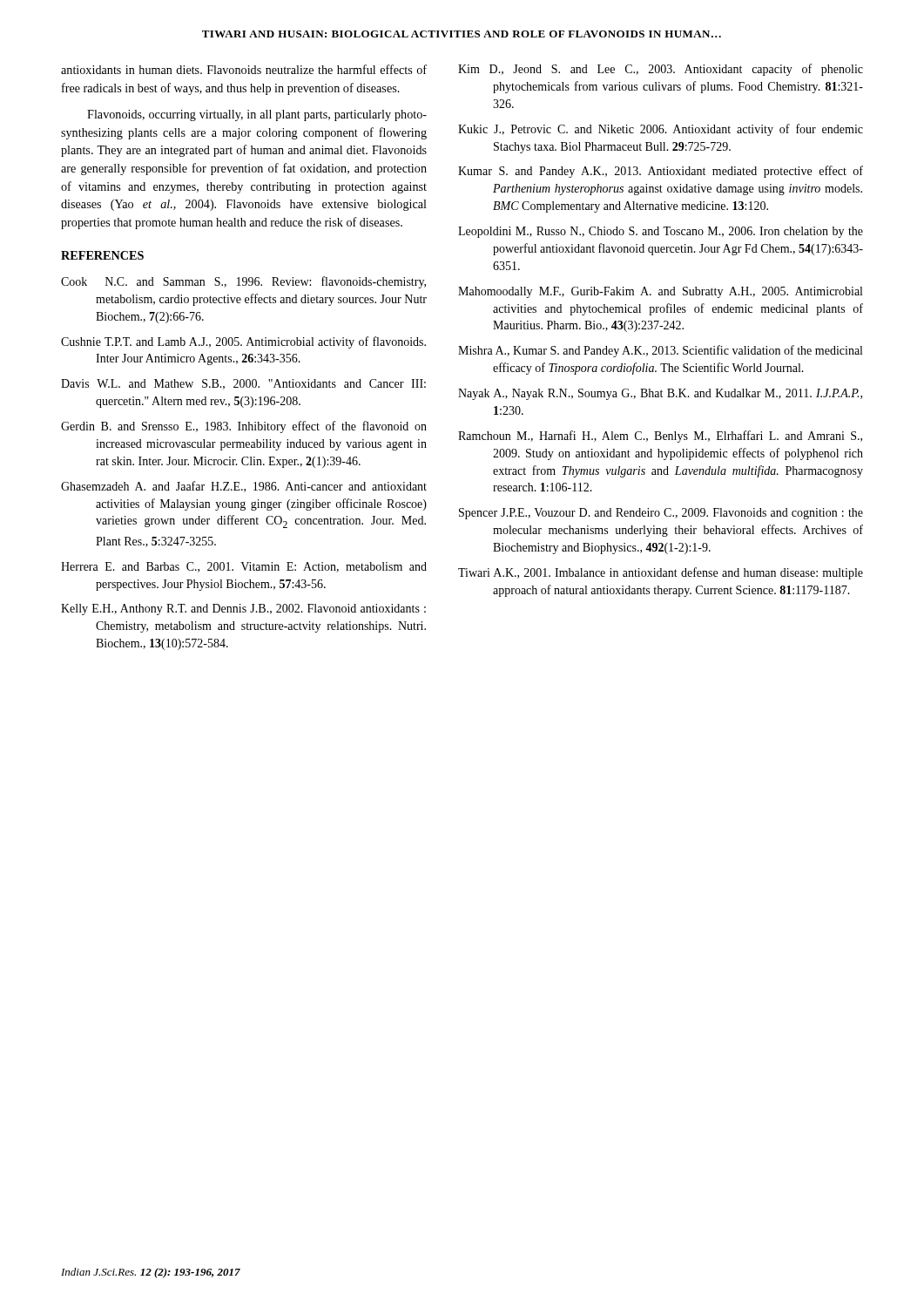
Task: Point to the region starting "Cook N.C. and Samman S., 1996. Review: flavonoids-chemistry,"
Action: coord(244,299)
